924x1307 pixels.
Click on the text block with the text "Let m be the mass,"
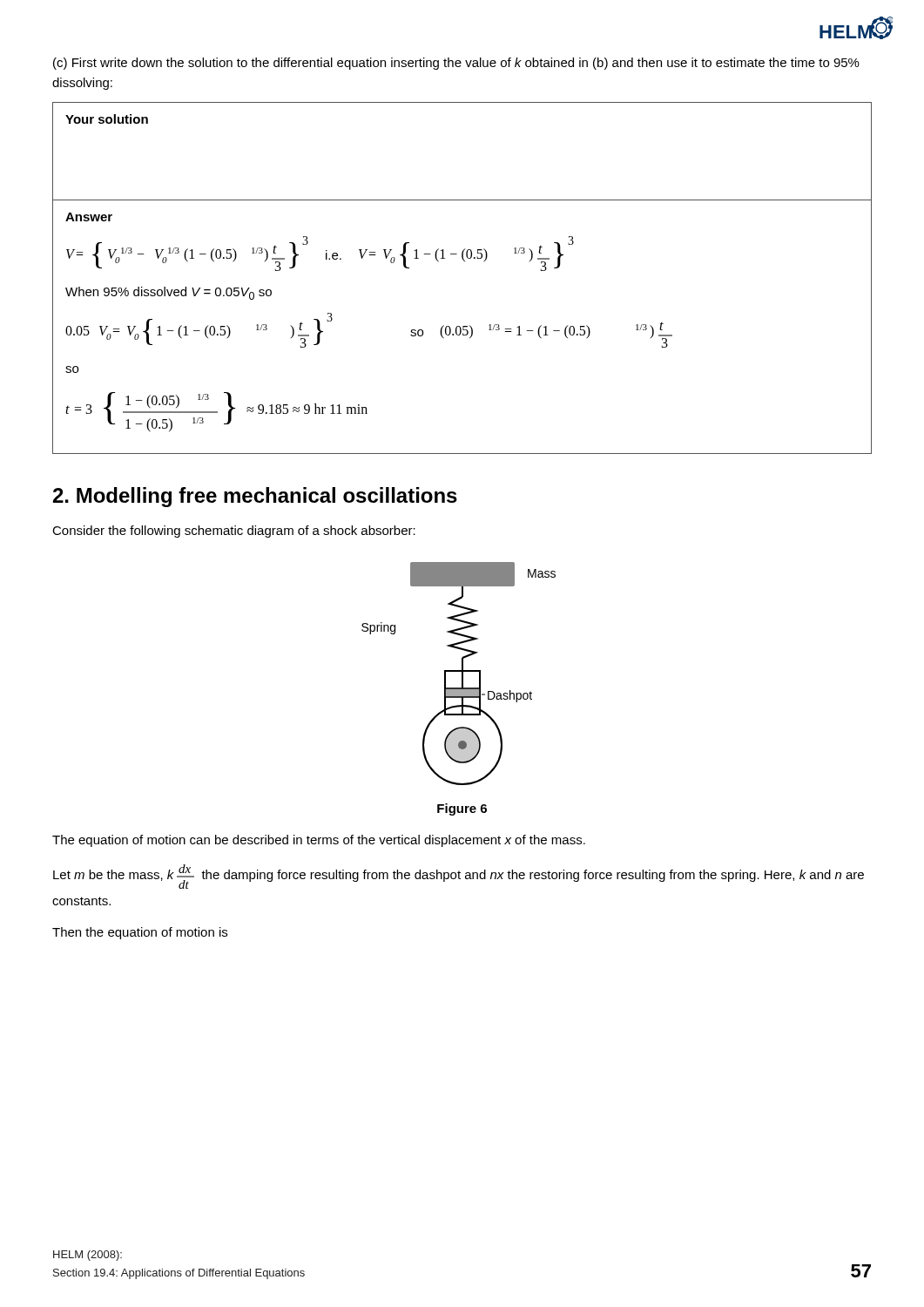458,884
